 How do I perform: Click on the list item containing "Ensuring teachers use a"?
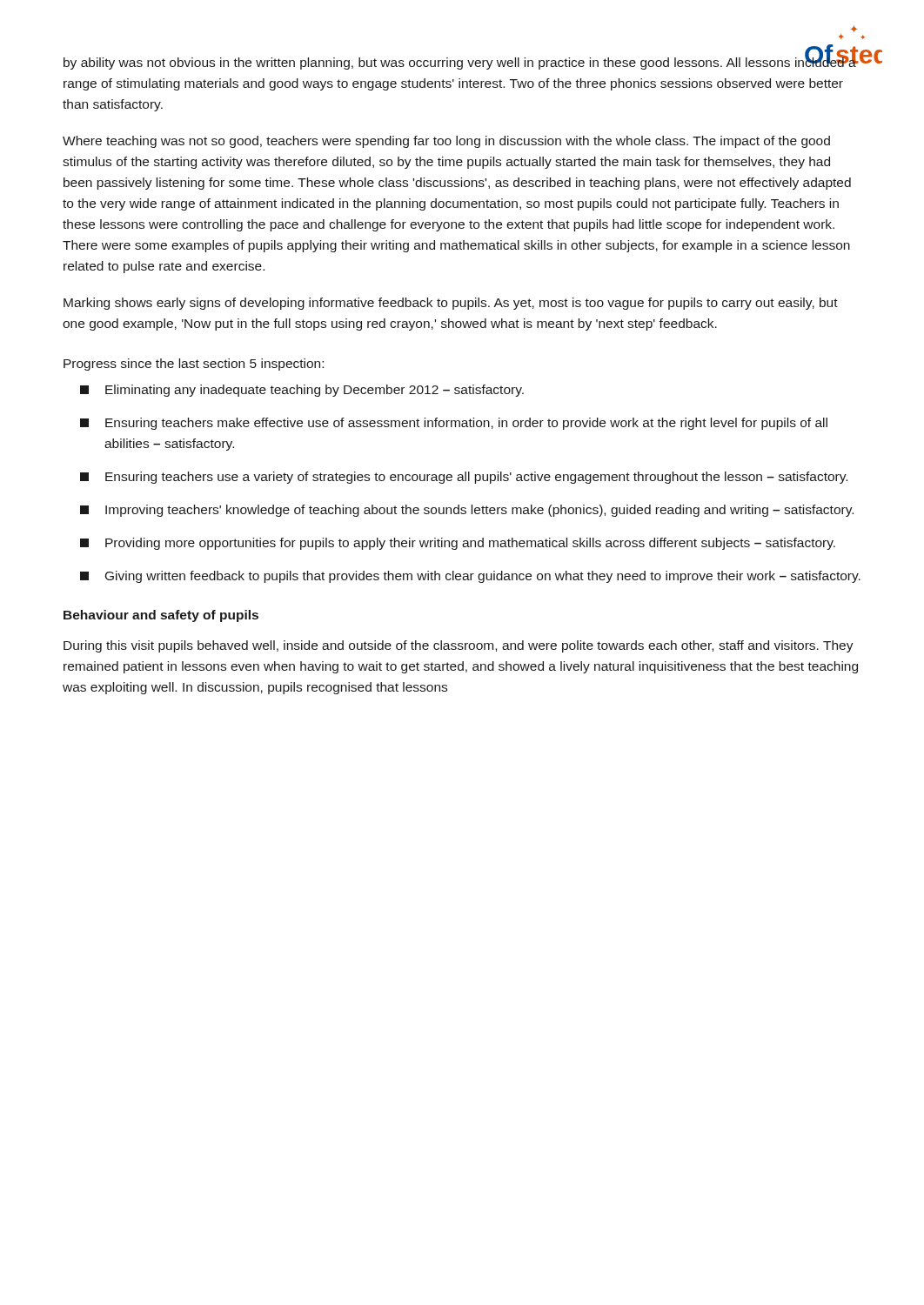click(471, 477)
